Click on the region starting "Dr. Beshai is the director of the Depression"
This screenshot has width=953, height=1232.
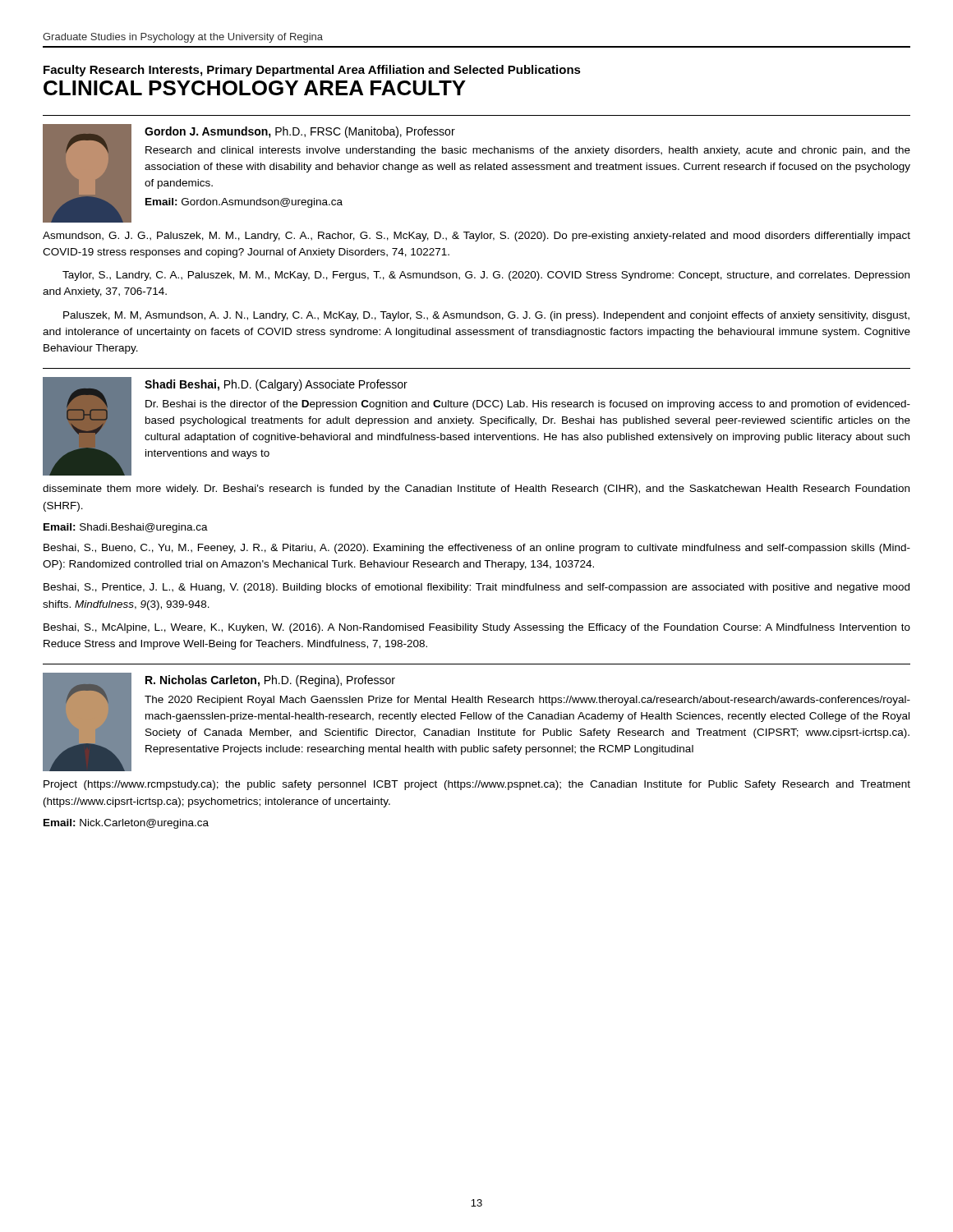point(527,428)
